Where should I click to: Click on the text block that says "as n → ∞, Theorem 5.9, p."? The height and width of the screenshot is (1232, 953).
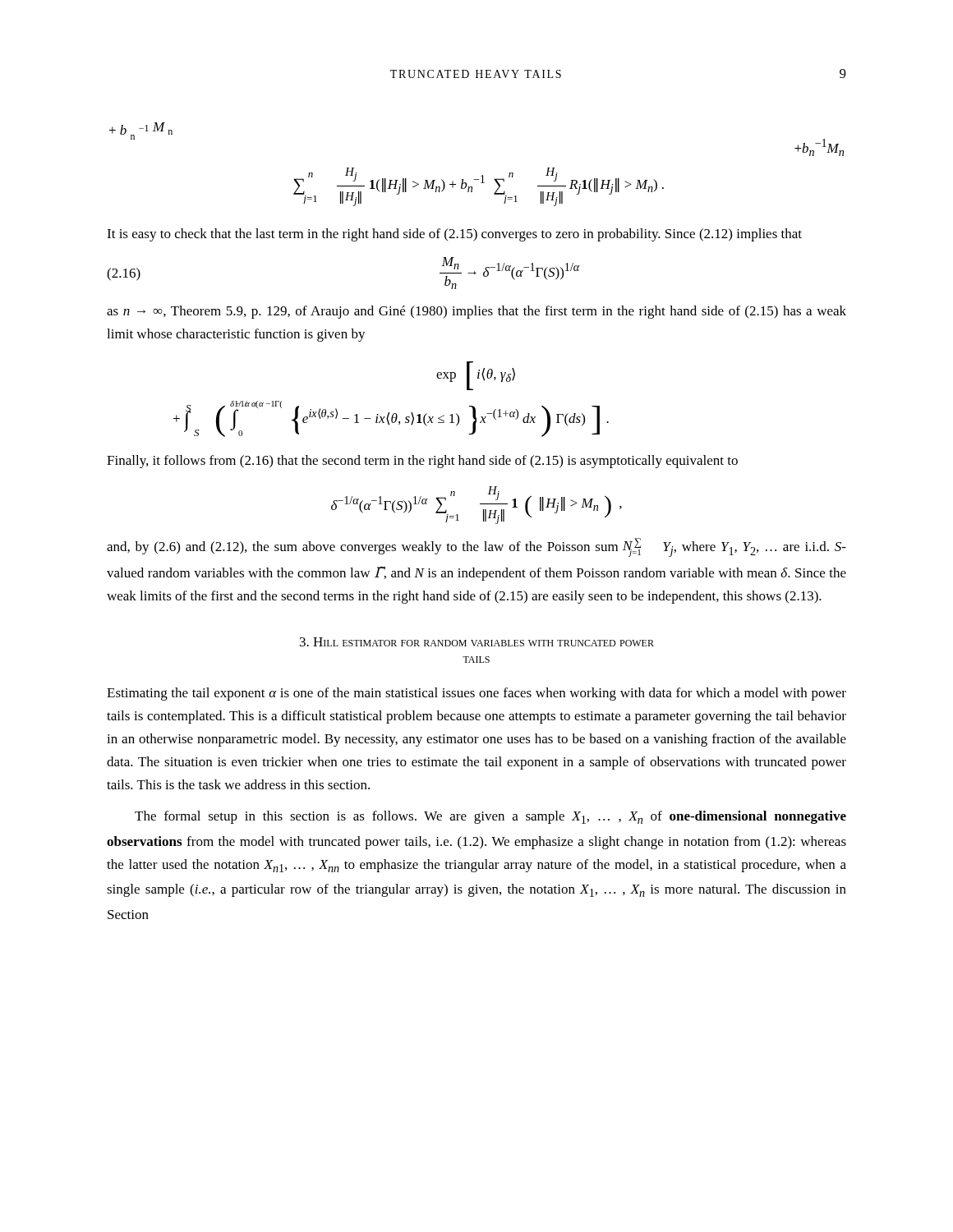[476, 322]
